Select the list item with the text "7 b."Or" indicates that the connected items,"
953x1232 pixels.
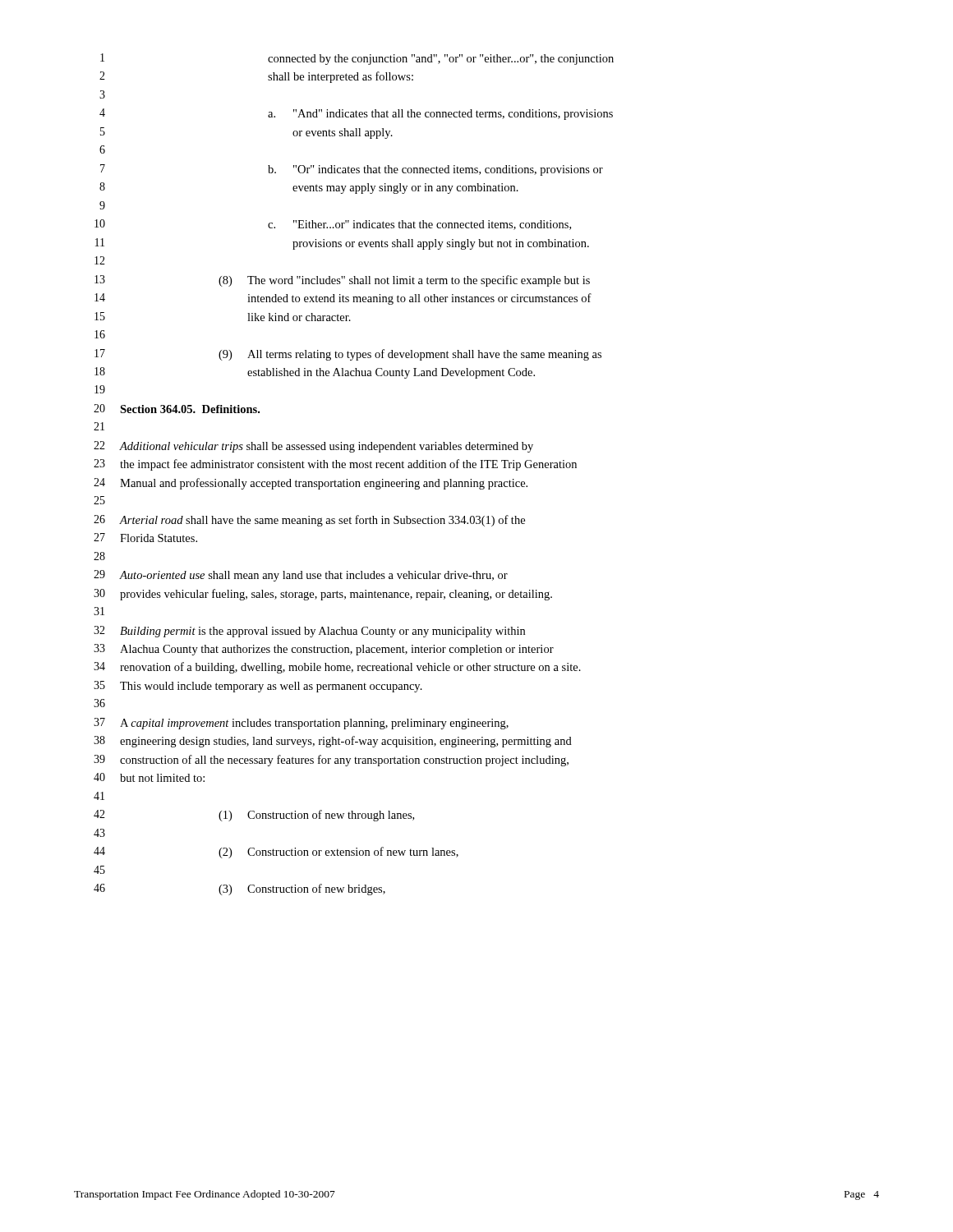[476, 188]
